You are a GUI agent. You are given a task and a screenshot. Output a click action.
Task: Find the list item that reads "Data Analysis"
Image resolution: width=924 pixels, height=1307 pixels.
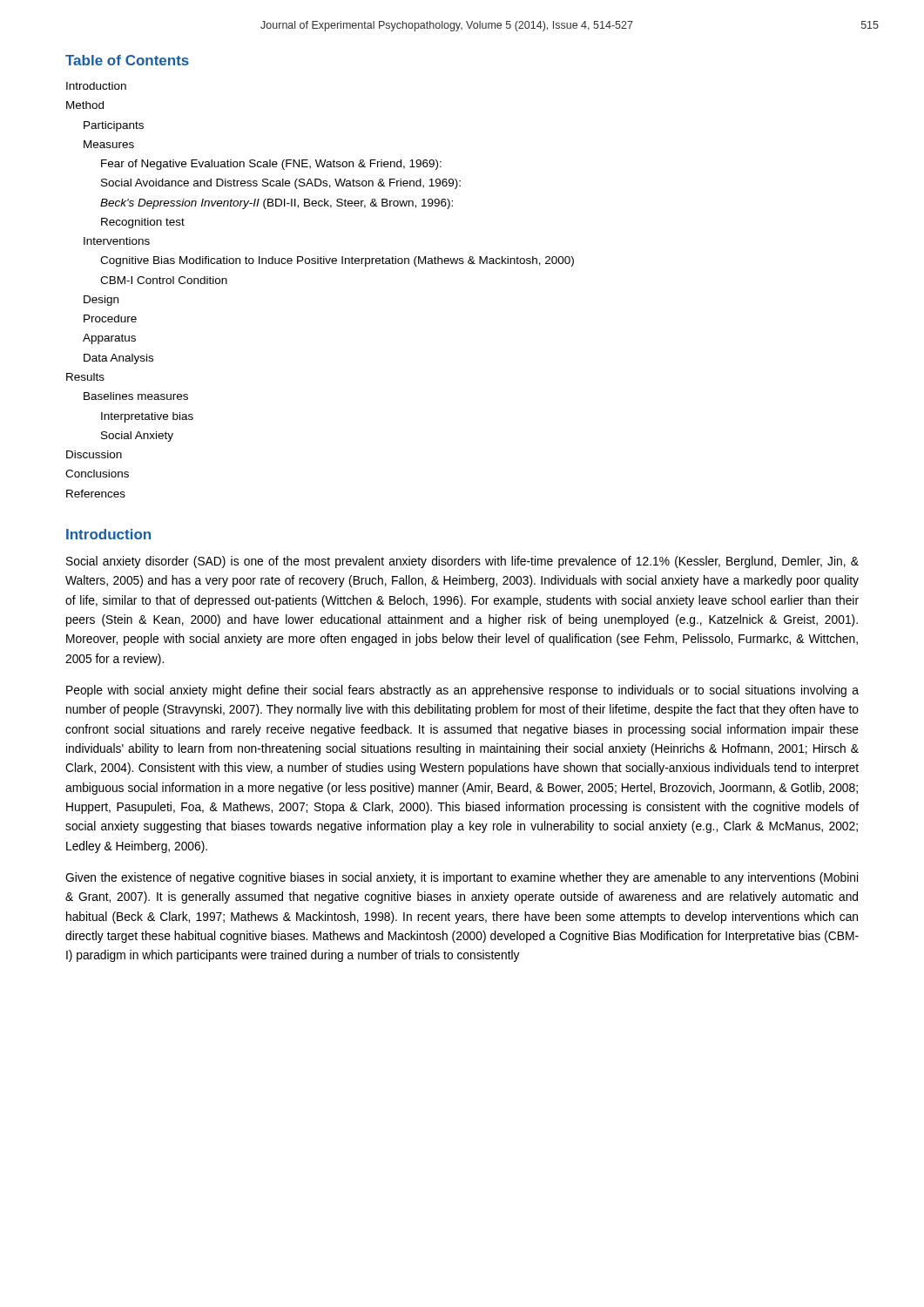[x=118, y=357]
